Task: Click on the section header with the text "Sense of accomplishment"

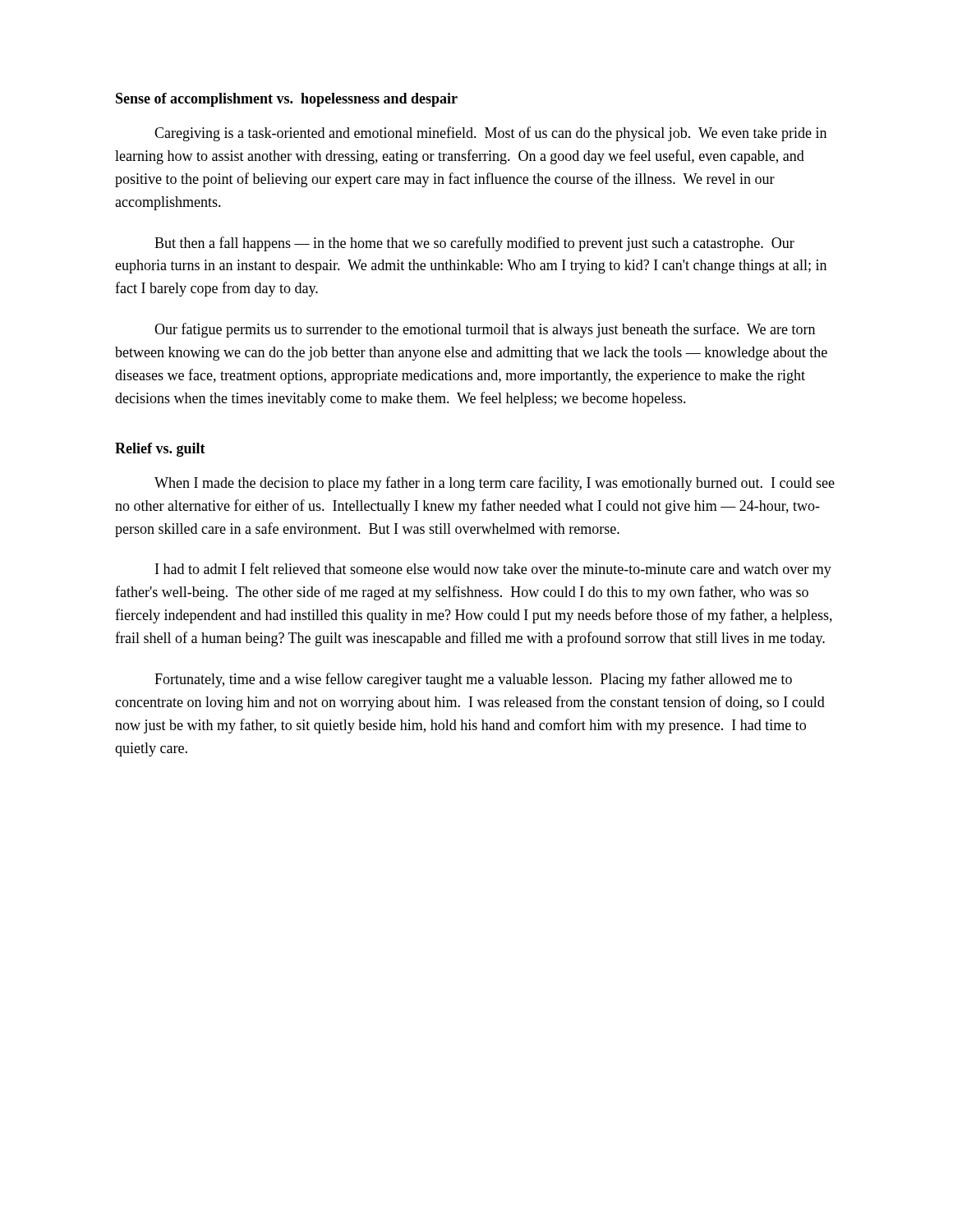Action: pyautogui.click(x=286, y=99)
